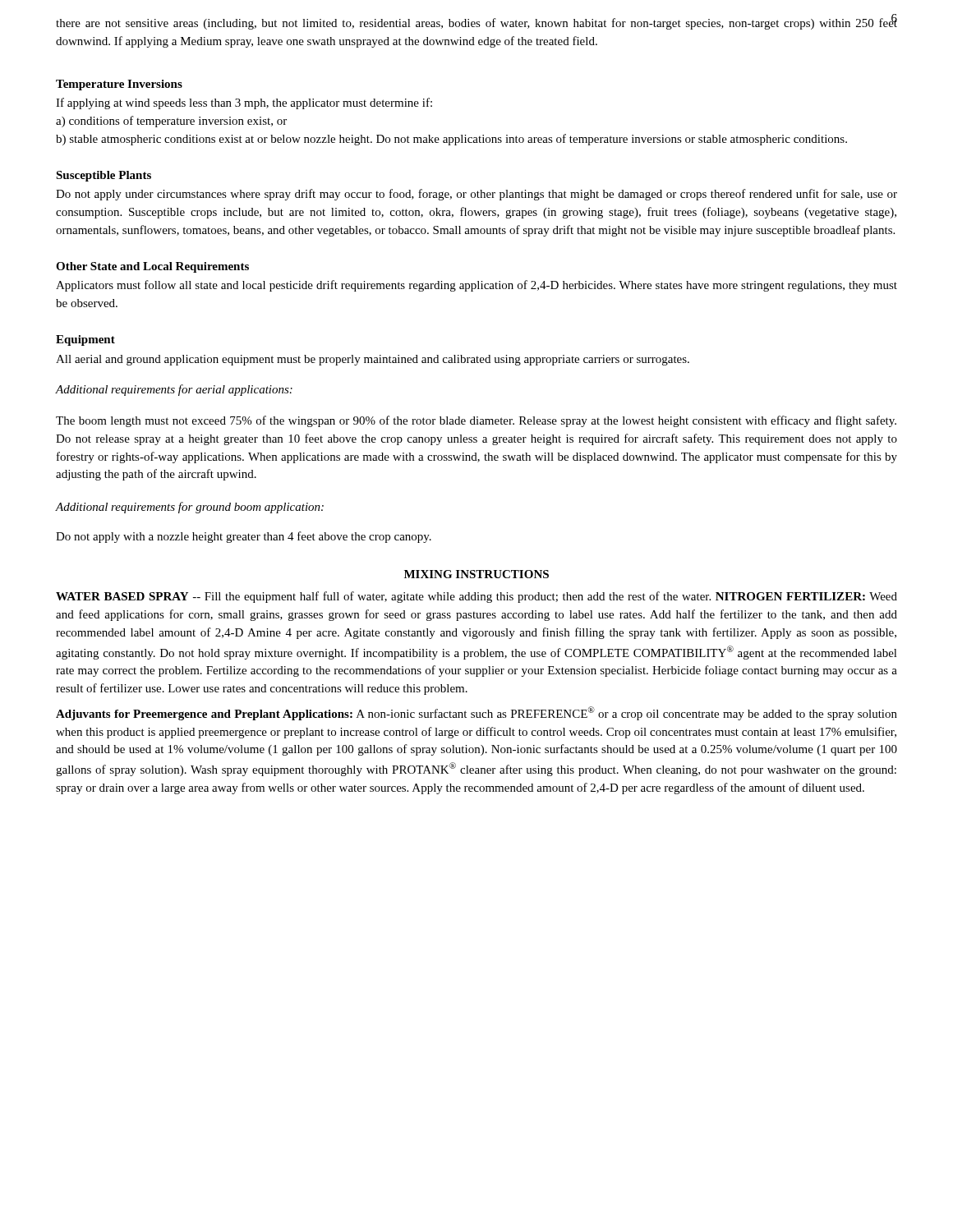Find "Additional requirements for ground boom application:" on this page

pos(189,508)
